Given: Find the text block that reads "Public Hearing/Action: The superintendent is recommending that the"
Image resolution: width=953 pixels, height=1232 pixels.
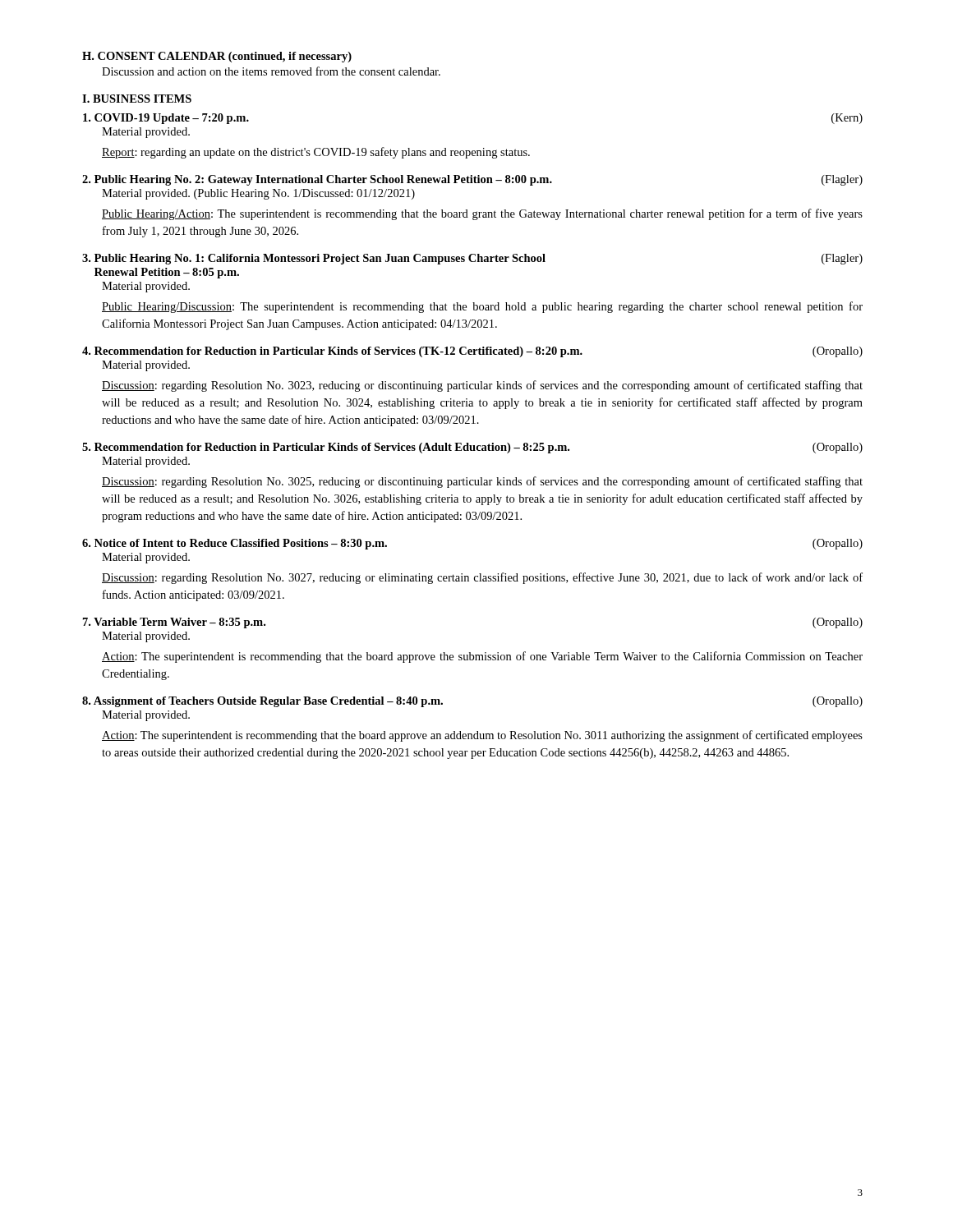Looking at the screenshot, I should [482, 222].
